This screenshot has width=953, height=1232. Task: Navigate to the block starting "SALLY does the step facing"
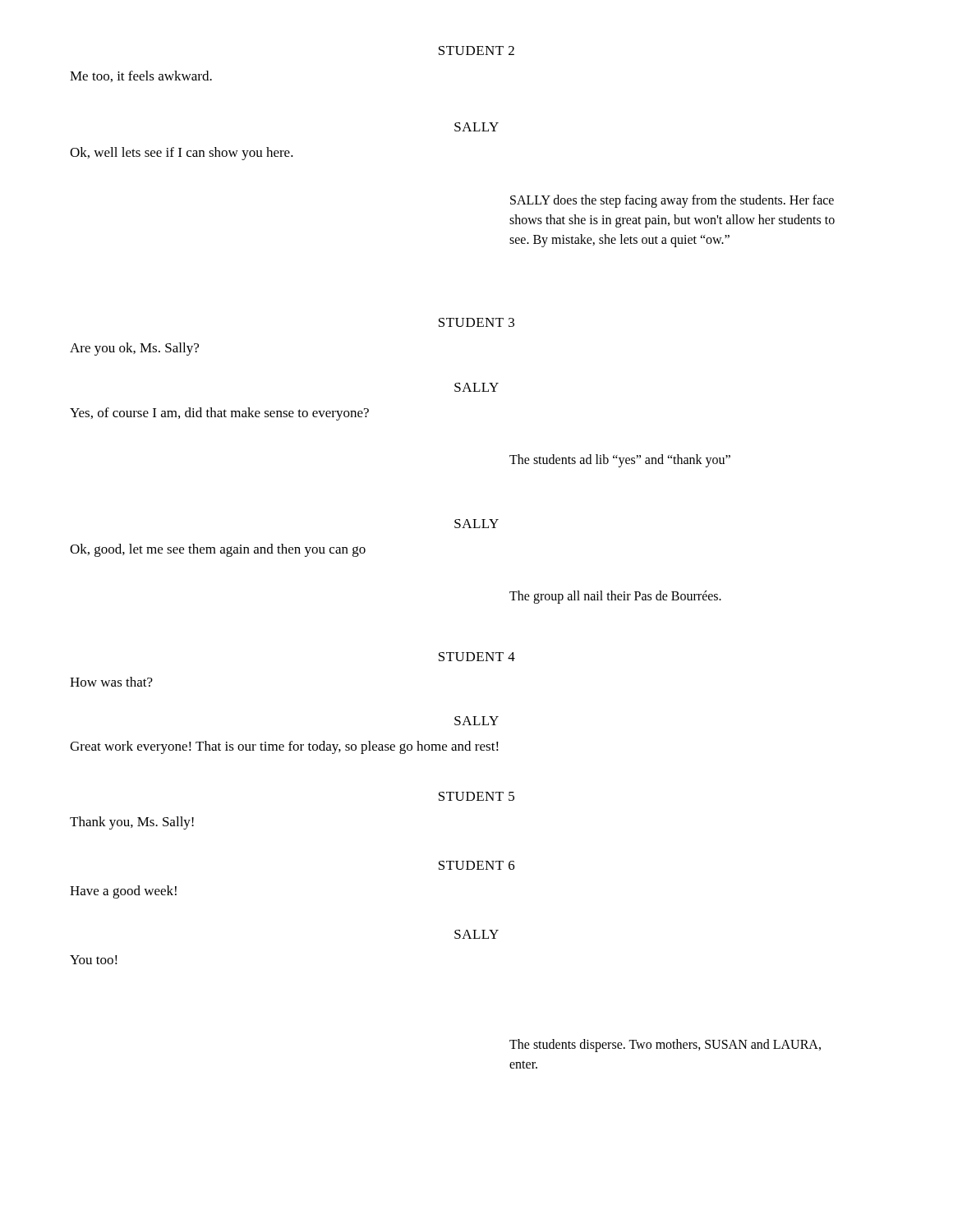coord(672,220)
